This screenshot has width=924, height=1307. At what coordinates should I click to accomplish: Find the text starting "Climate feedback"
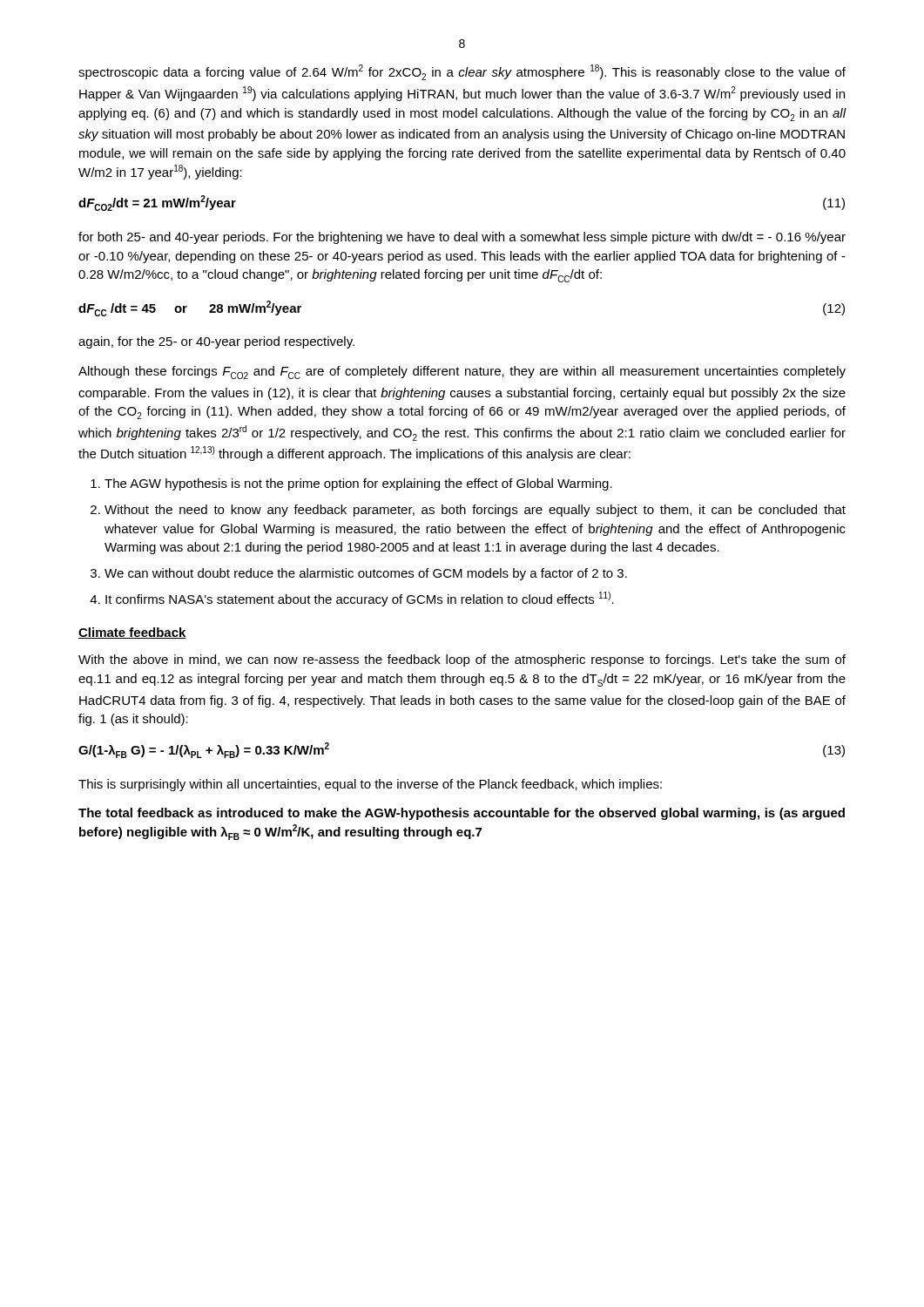[x=132, y=632]
